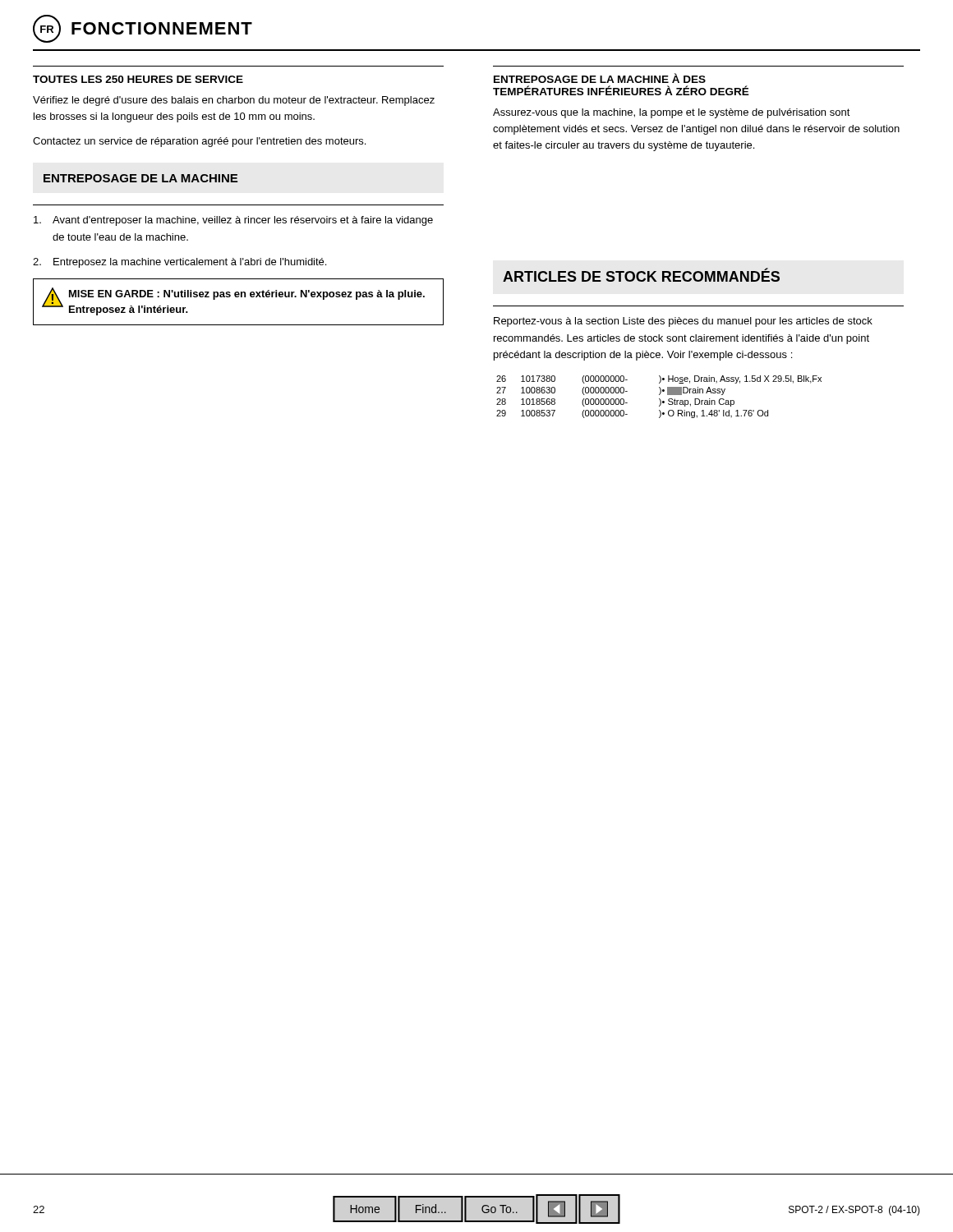Click the passage that begins "Assurez-vous que la machine,"
953x1232 pixels.
tap(696, 129)
